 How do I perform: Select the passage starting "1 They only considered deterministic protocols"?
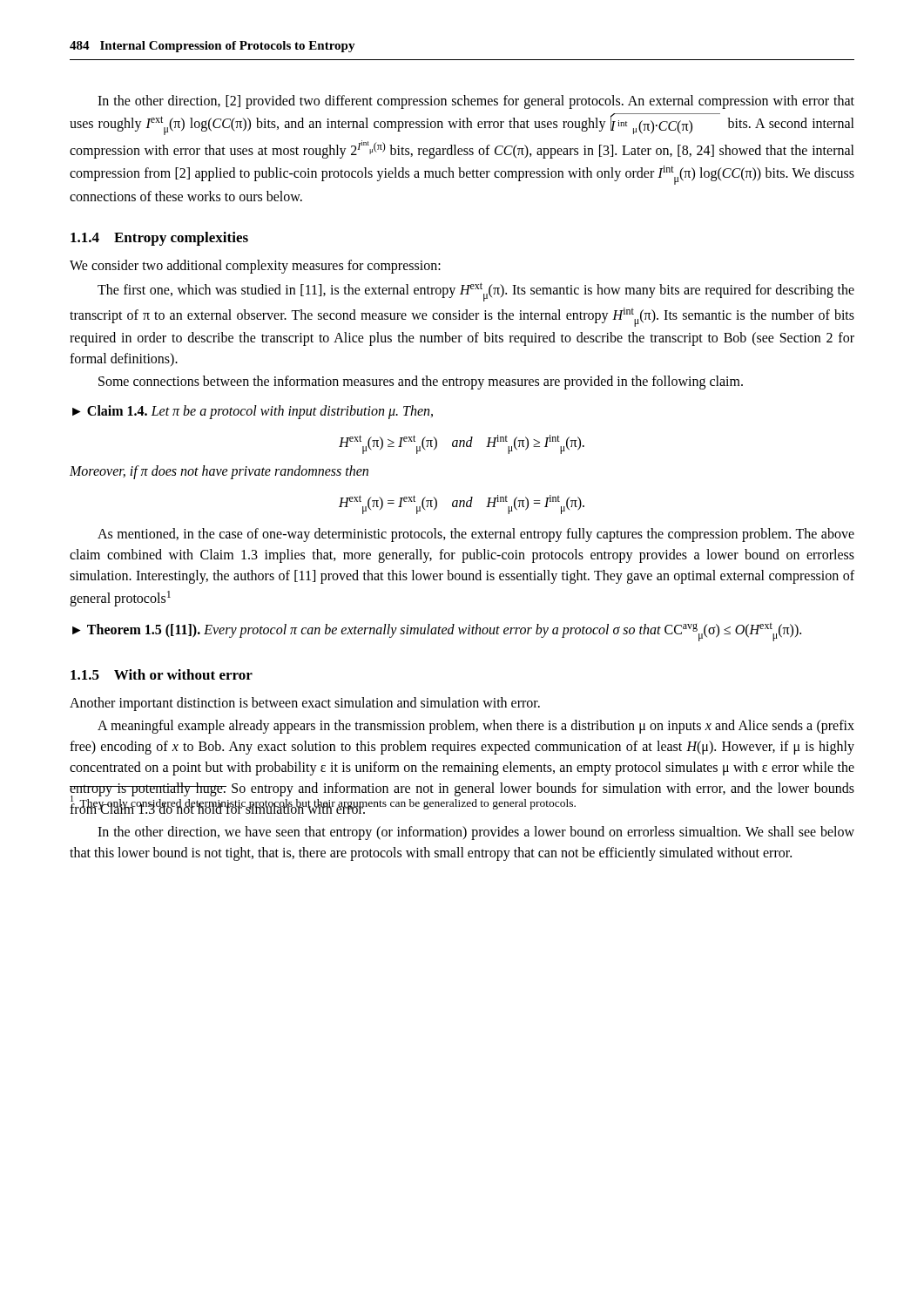[x=323, y=801]
